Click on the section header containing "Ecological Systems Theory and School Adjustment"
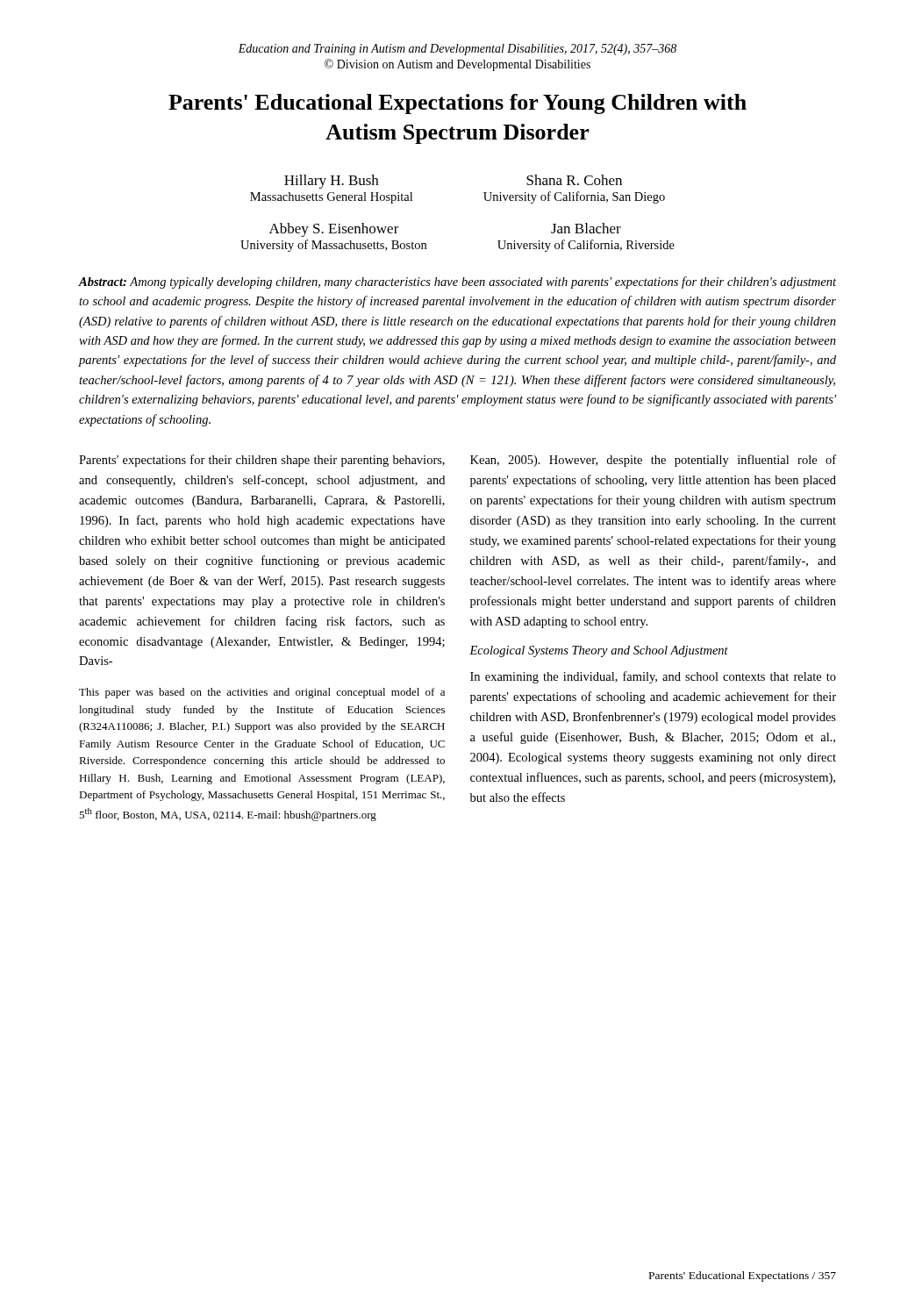Viewport: 915px width, 1316px height. (x=599, y=650)
